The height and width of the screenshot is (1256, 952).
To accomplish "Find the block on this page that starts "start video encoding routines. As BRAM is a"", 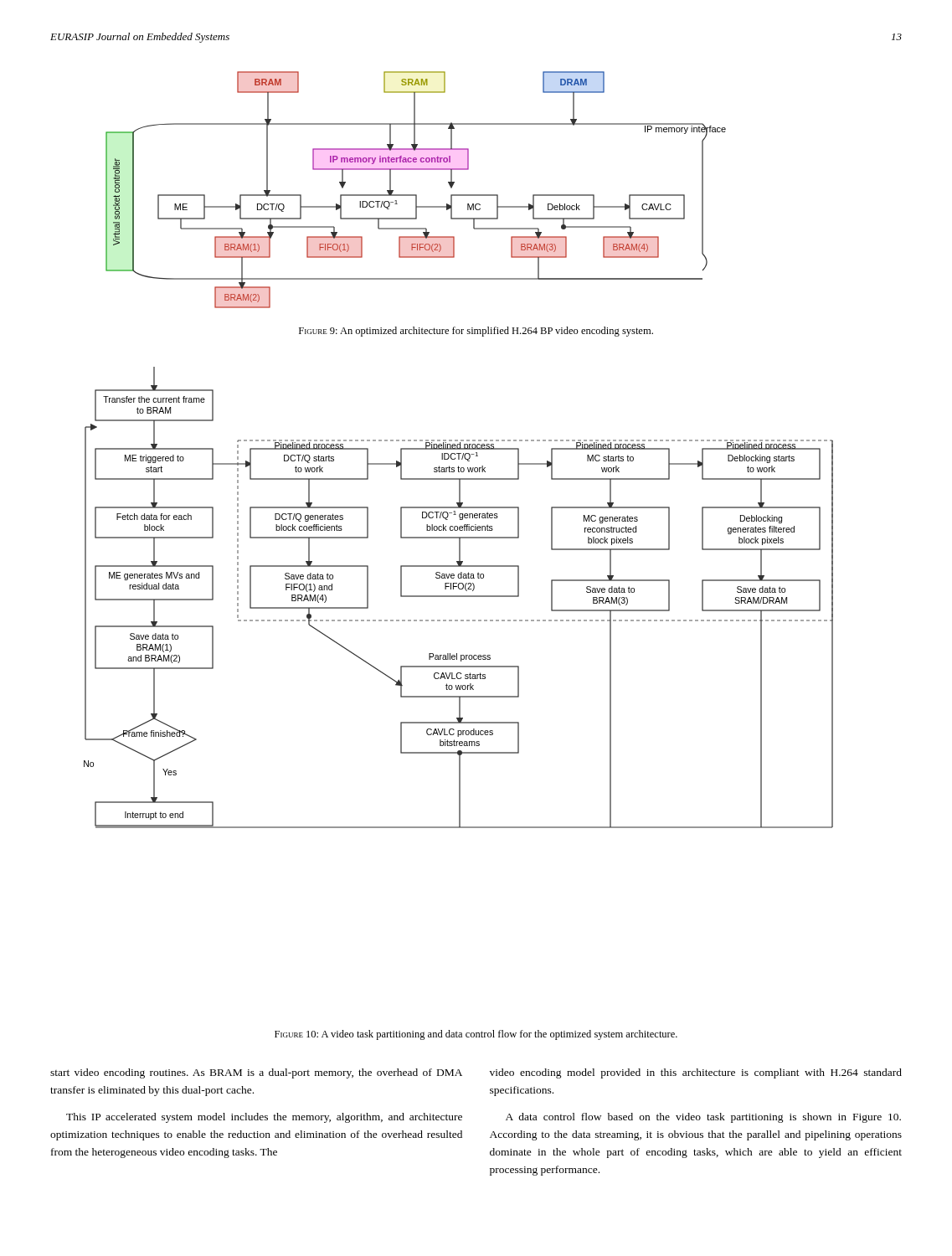I will pyautogui.click(x=256, y=1112).
